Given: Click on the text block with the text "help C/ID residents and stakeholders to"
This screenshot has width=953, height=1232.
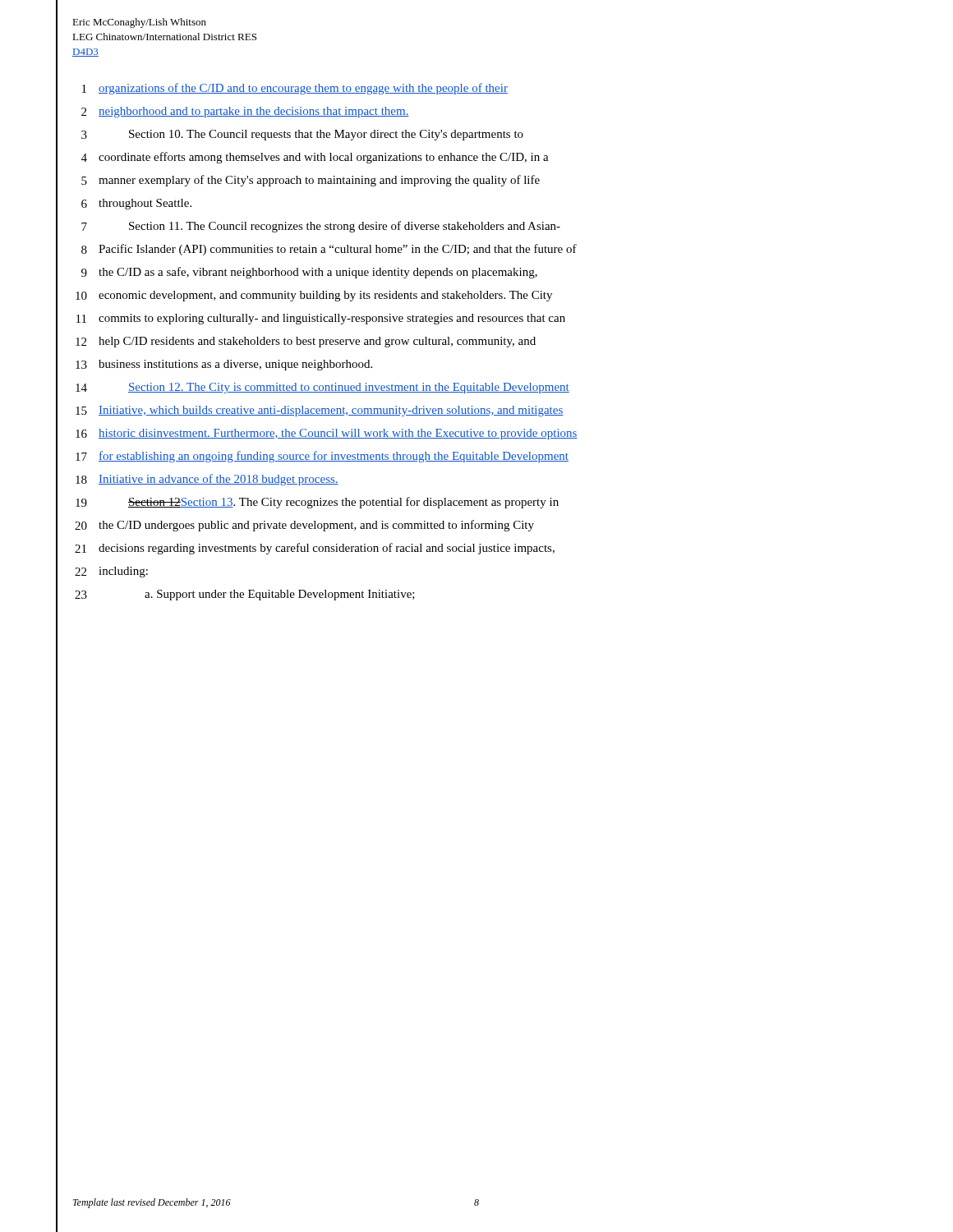Looking at the screenshot, I should pyautogui.click(x=317, y=341).
